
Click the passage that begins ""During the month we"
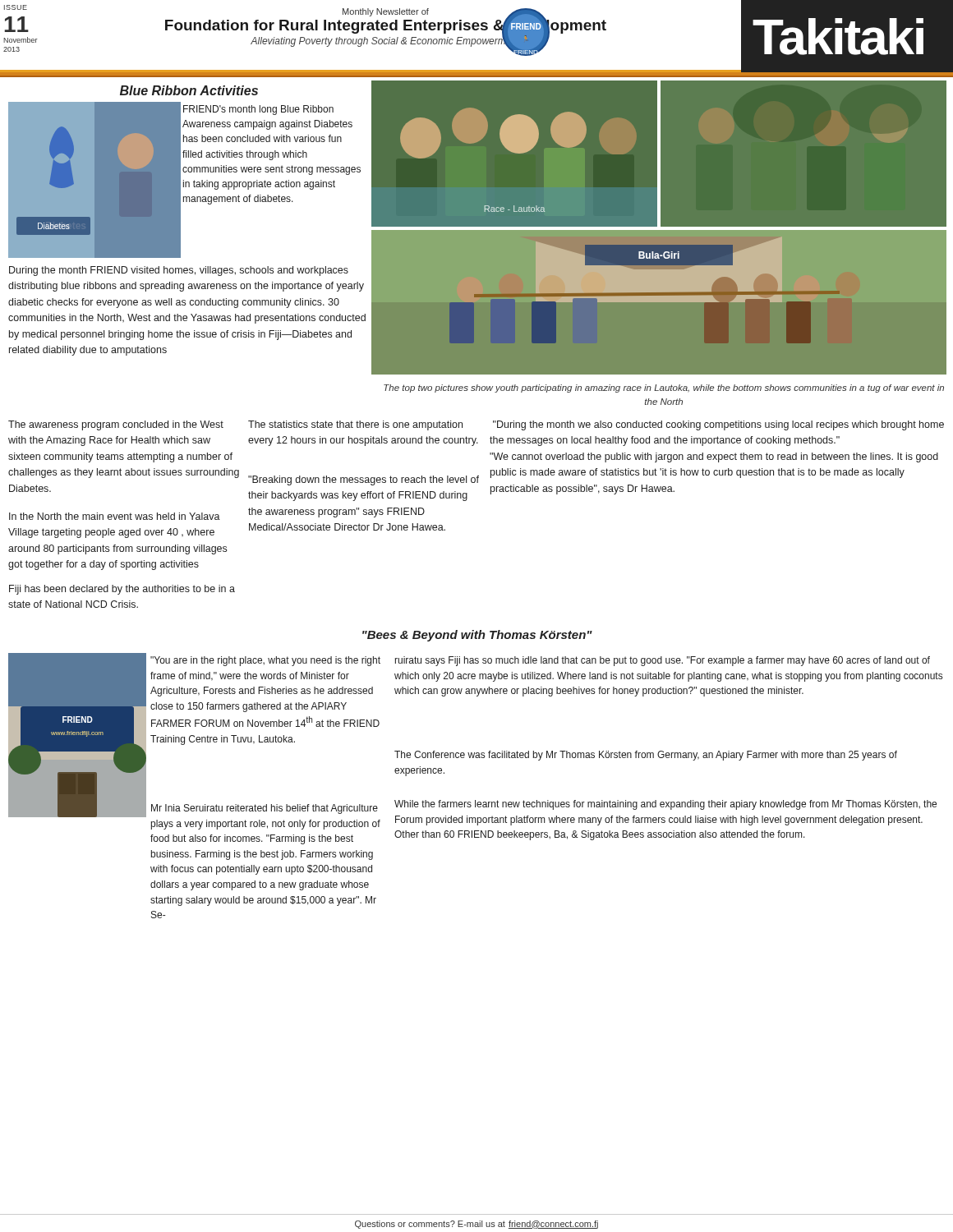point(717,456)
